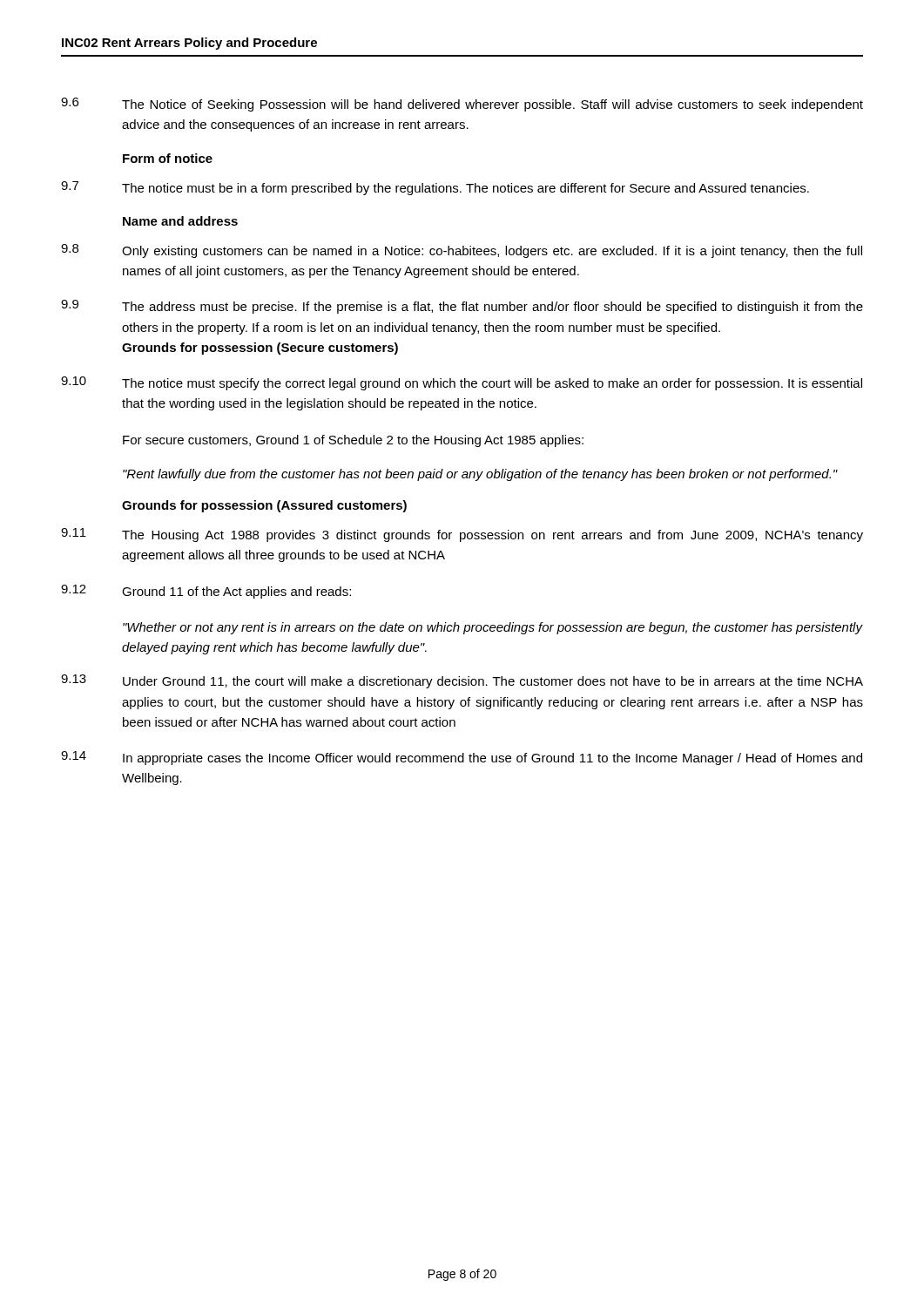Find the block on this page that starts "9.11 The Housing Act 1988 provides 3 distinct"
Screen dimensions: 1307x924
[x=462, y=545]
